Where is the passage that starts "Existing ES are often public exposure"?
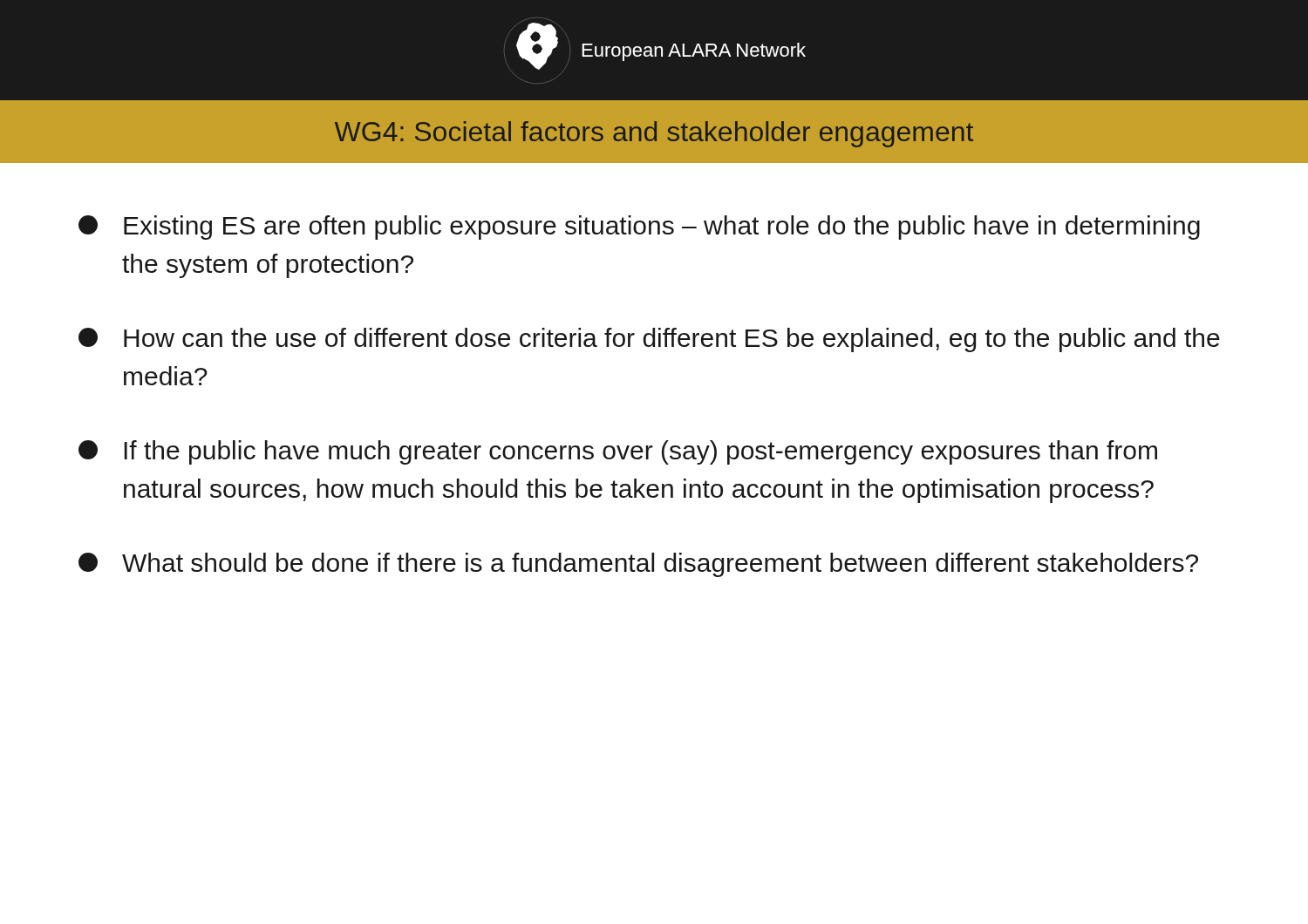The height and width of the screenshot is (924, 1308). click(x=654, y=245)
